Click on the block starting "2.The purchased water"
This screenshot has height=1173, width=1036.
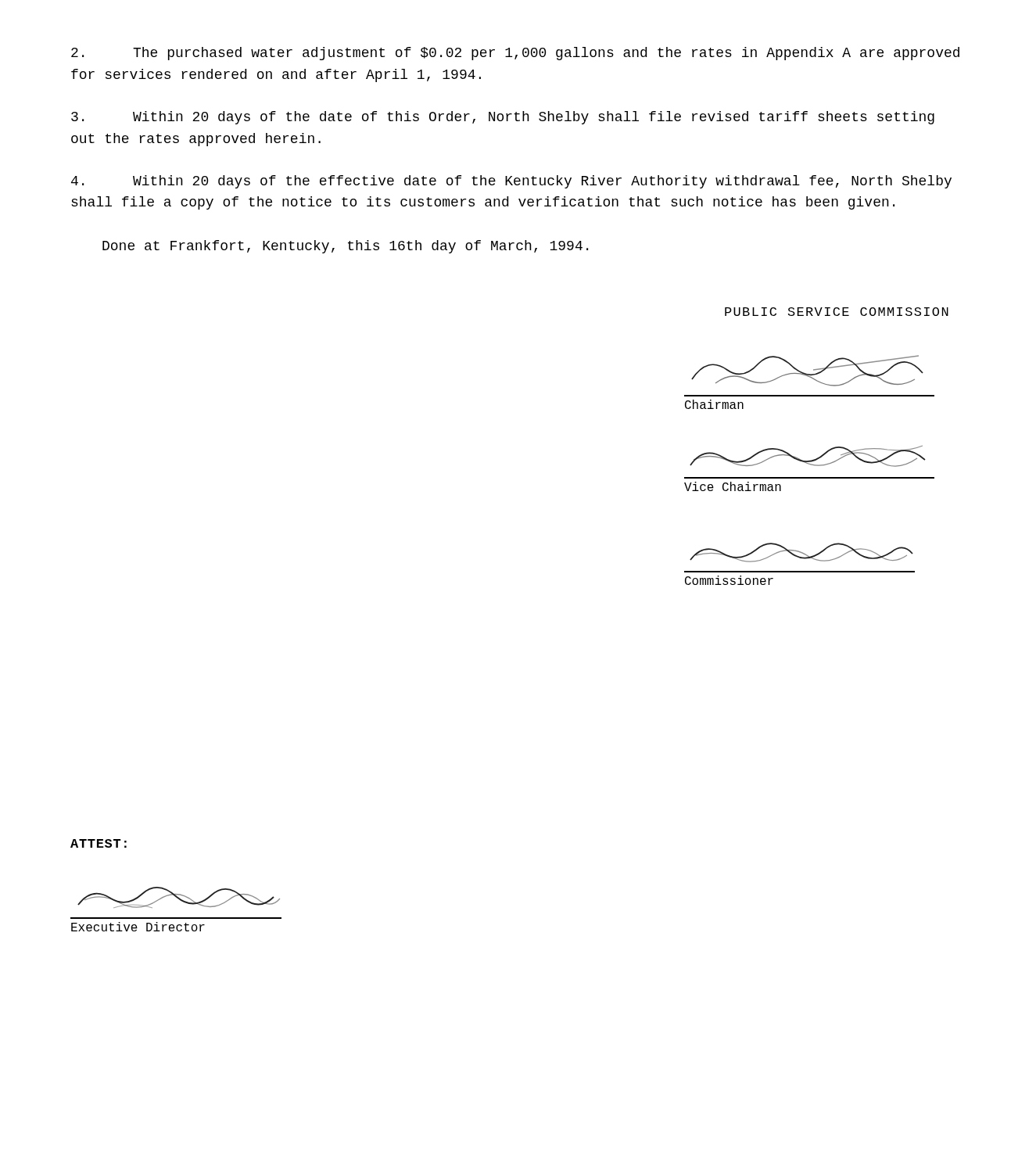pyautogui.click(x=515, y=63)
